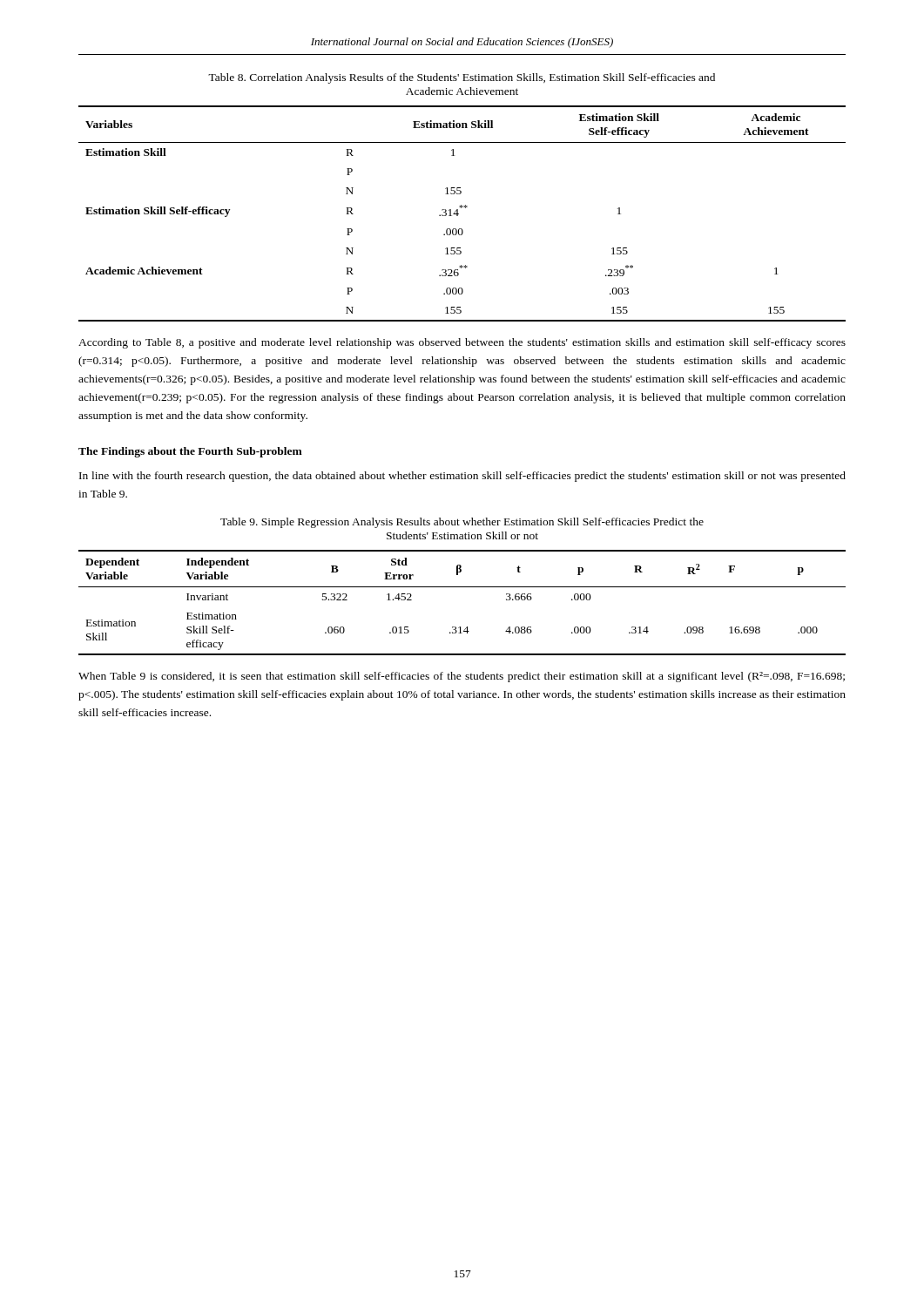Locate the caption that reads "Table 9. Simple Regression Analysis Results about whether"
Image resolution: width=924 pixels, height=1307 pixels.
pyautogui.click(x=462, y=529)
